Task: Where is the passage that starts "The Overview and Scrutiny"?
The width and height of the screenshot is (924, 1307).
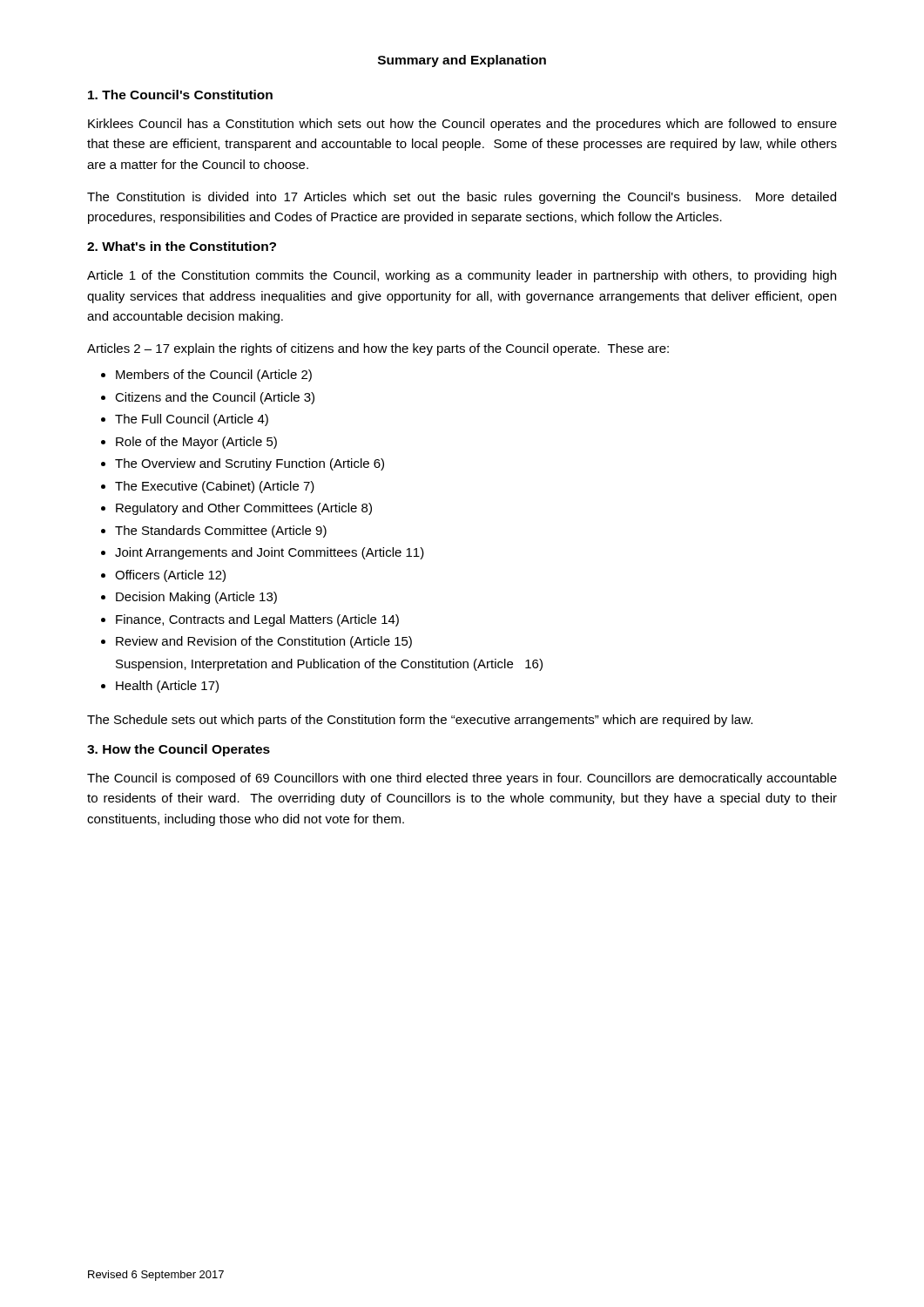Action: [250, 463]
